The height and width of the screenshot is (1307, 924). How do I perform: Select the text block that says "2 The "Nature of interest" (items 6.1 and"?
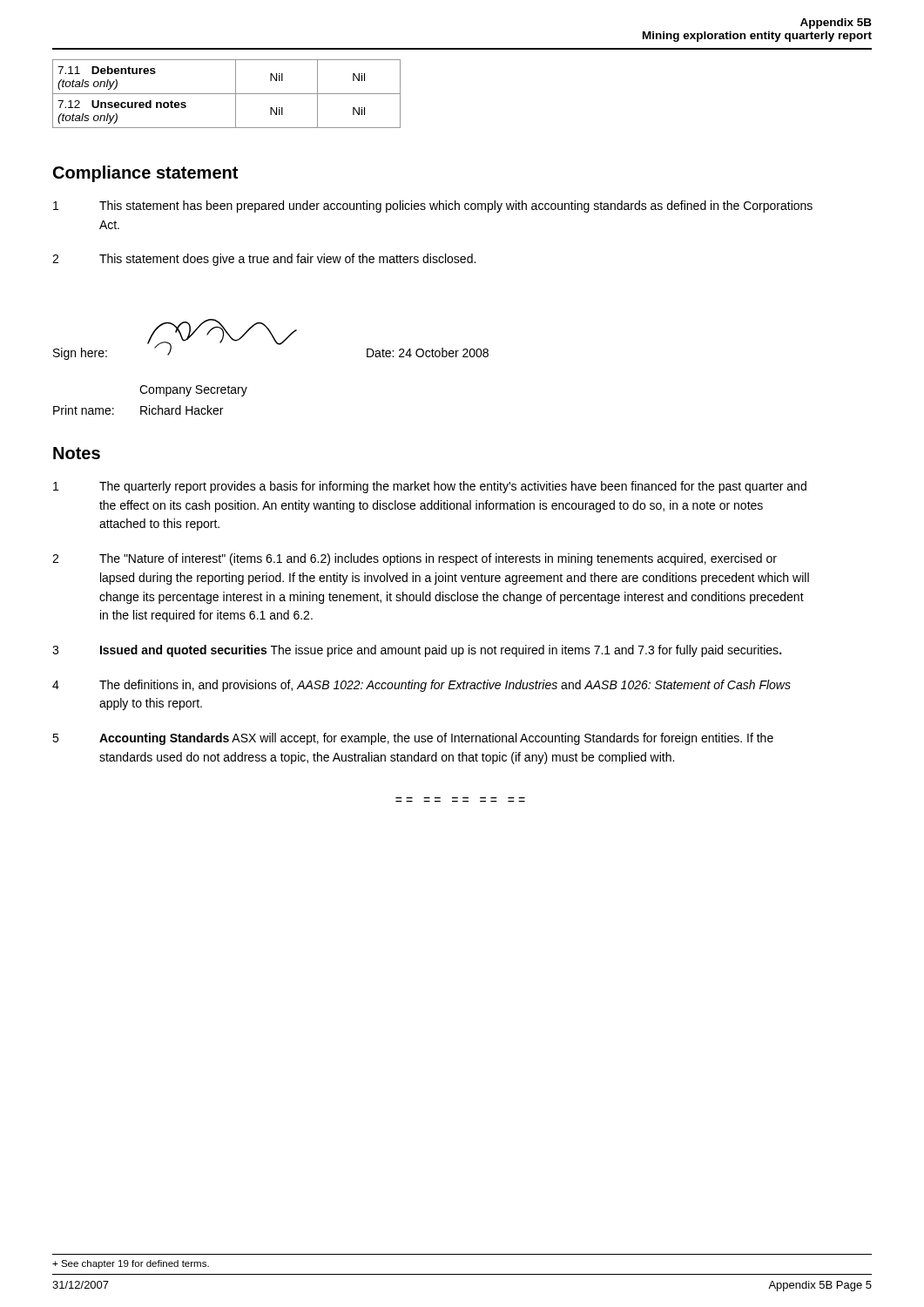(x=433, y=588)
